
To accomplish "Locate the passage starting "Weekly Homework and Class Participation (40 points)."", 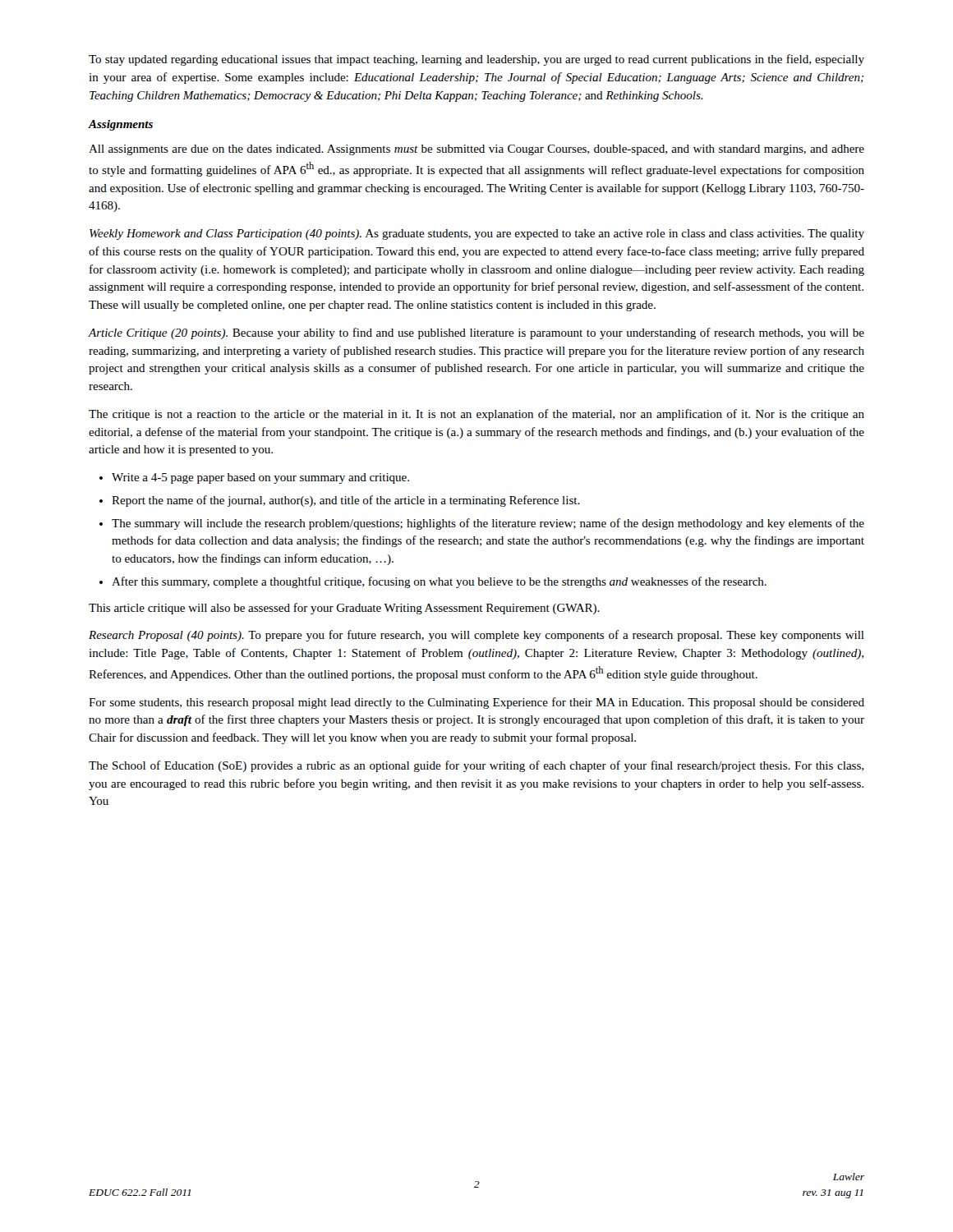I will click(x=476, y=269).
